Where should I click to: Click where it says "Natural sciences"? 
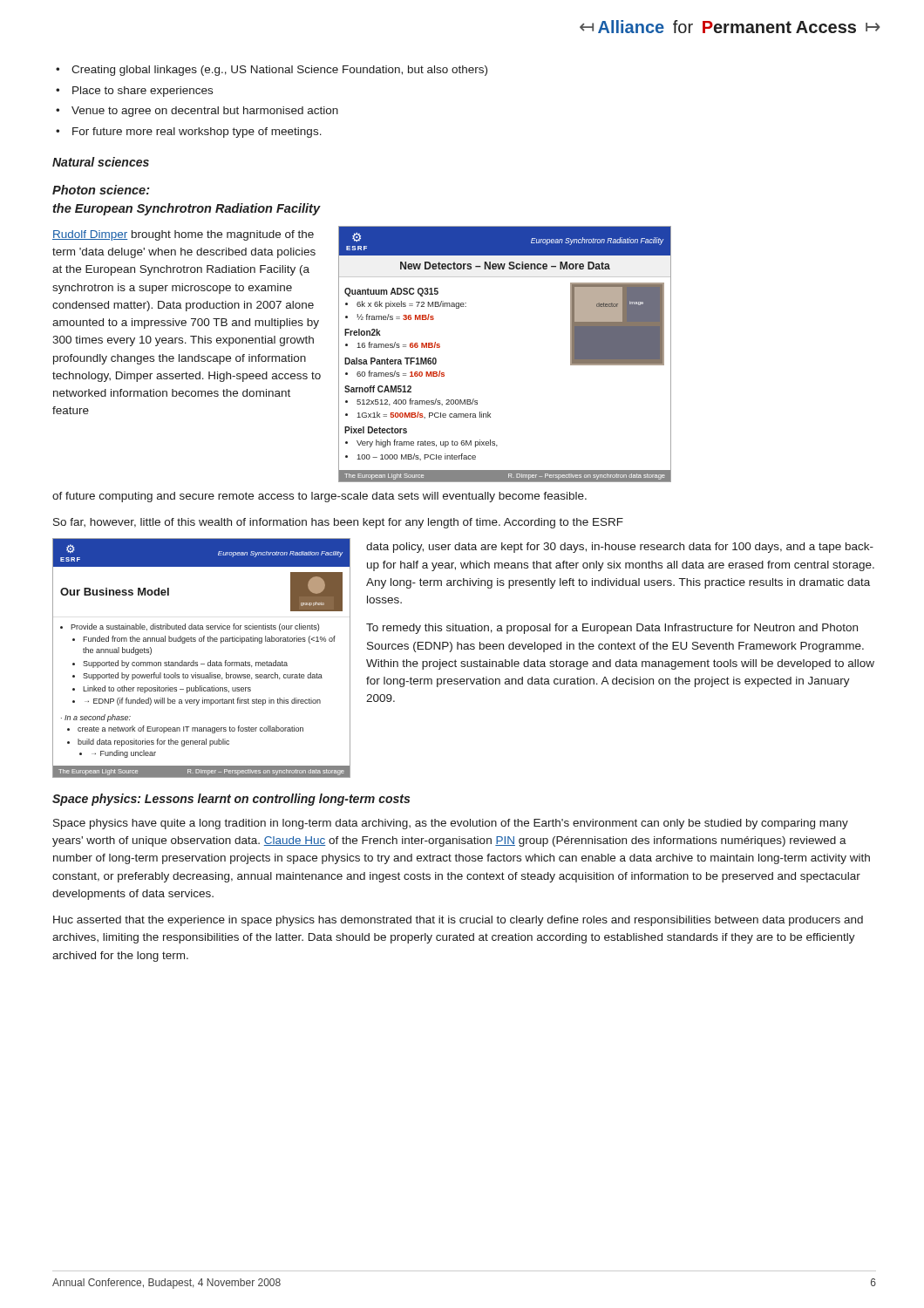101,162
